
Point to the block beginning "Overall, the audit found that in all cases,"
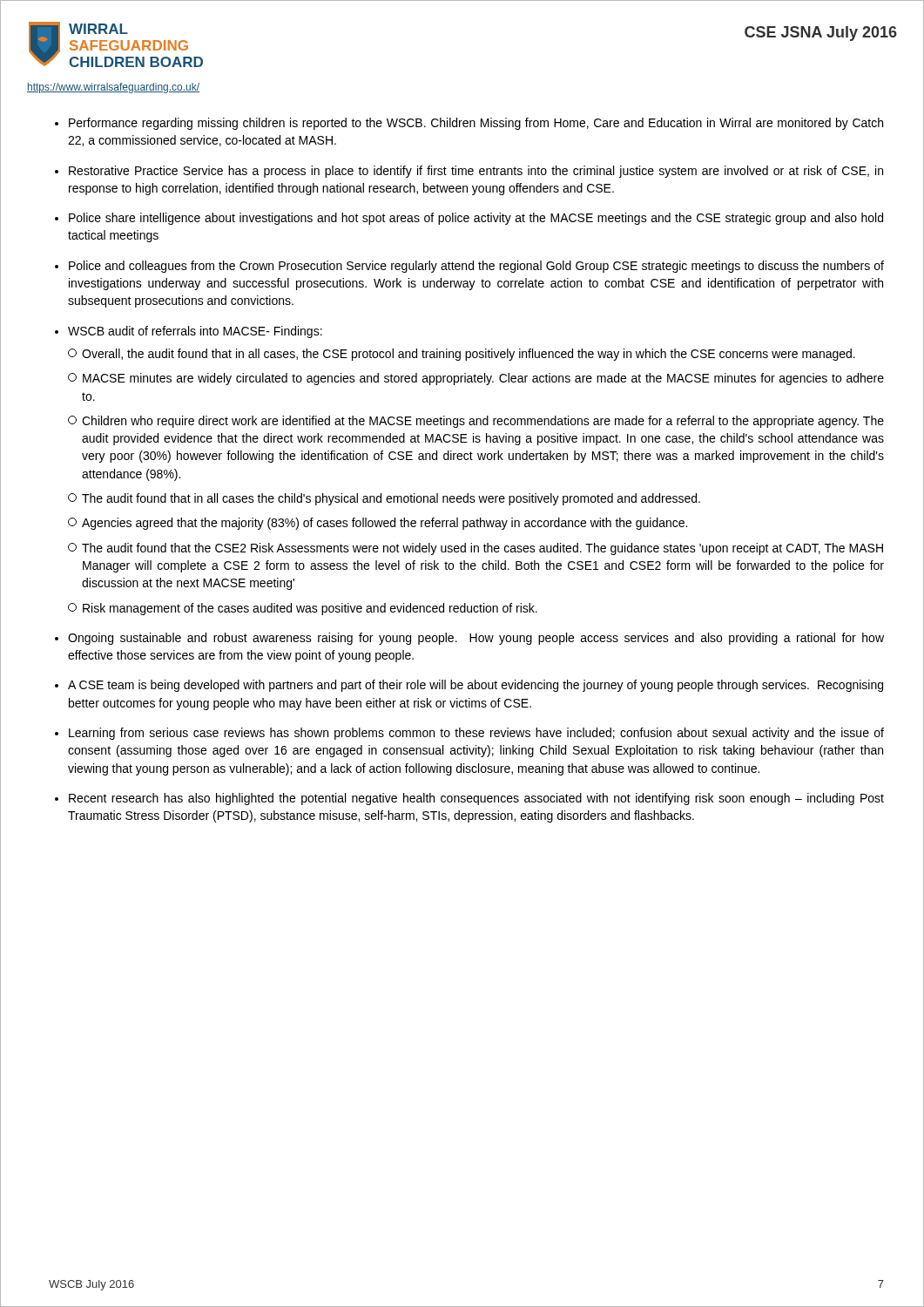point(476,354)
